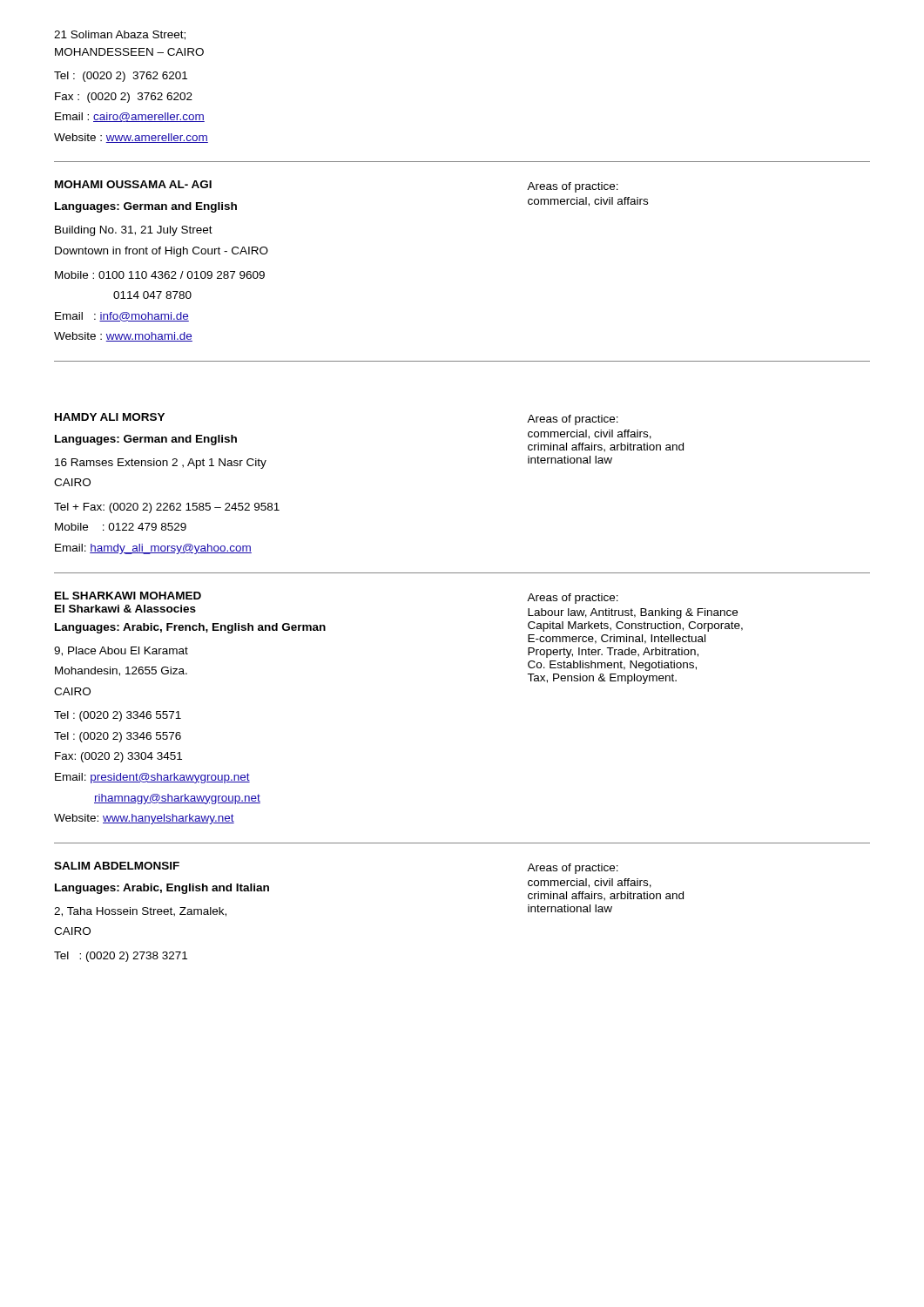Viewport: 924px width, 1307px height.
Task: Navigate to the element starting "SALIM ABDELMONSIF"
Action: pos(117,865)
